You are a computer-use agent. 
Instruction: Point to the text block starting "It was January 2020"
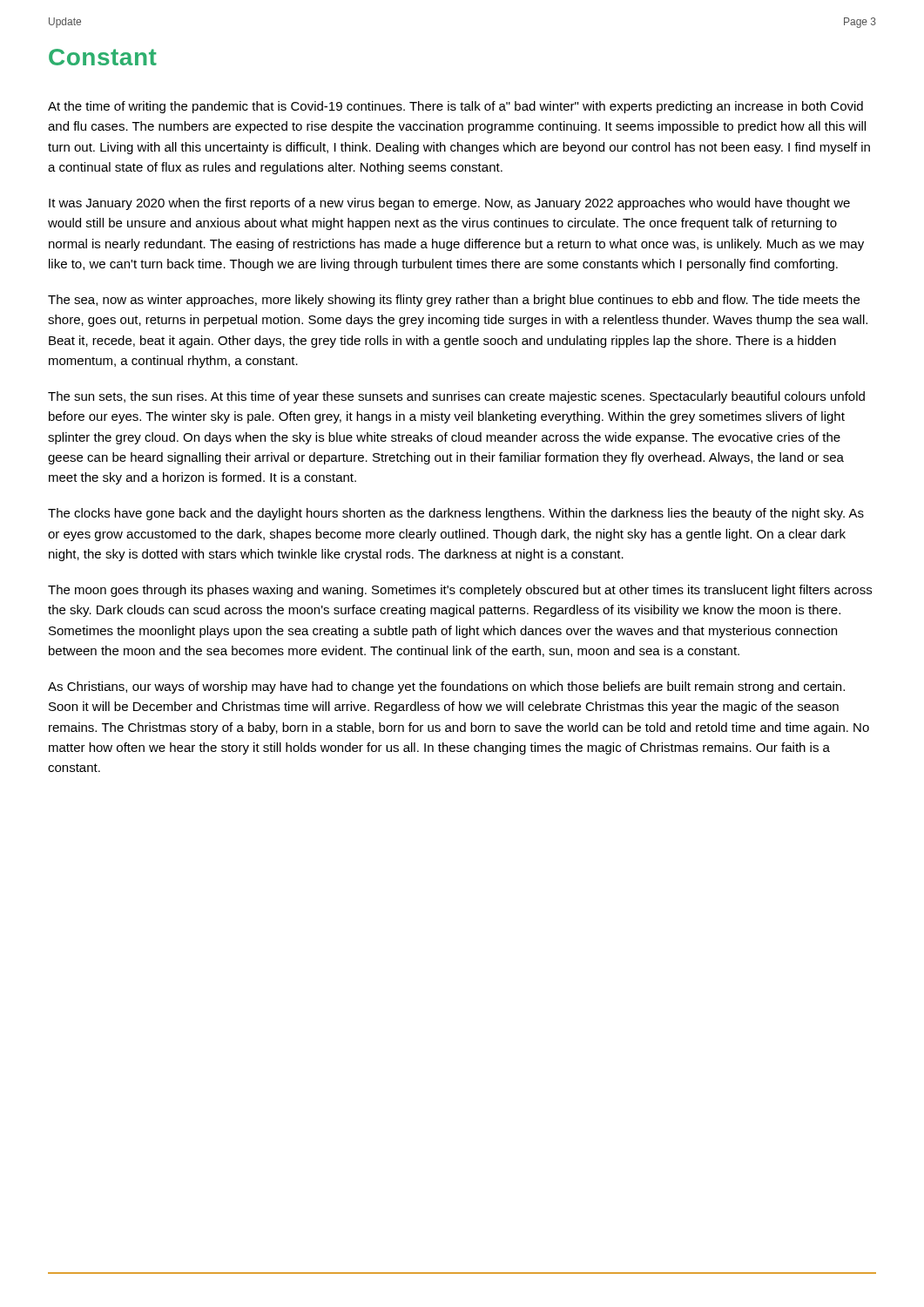tap(456, 233)
